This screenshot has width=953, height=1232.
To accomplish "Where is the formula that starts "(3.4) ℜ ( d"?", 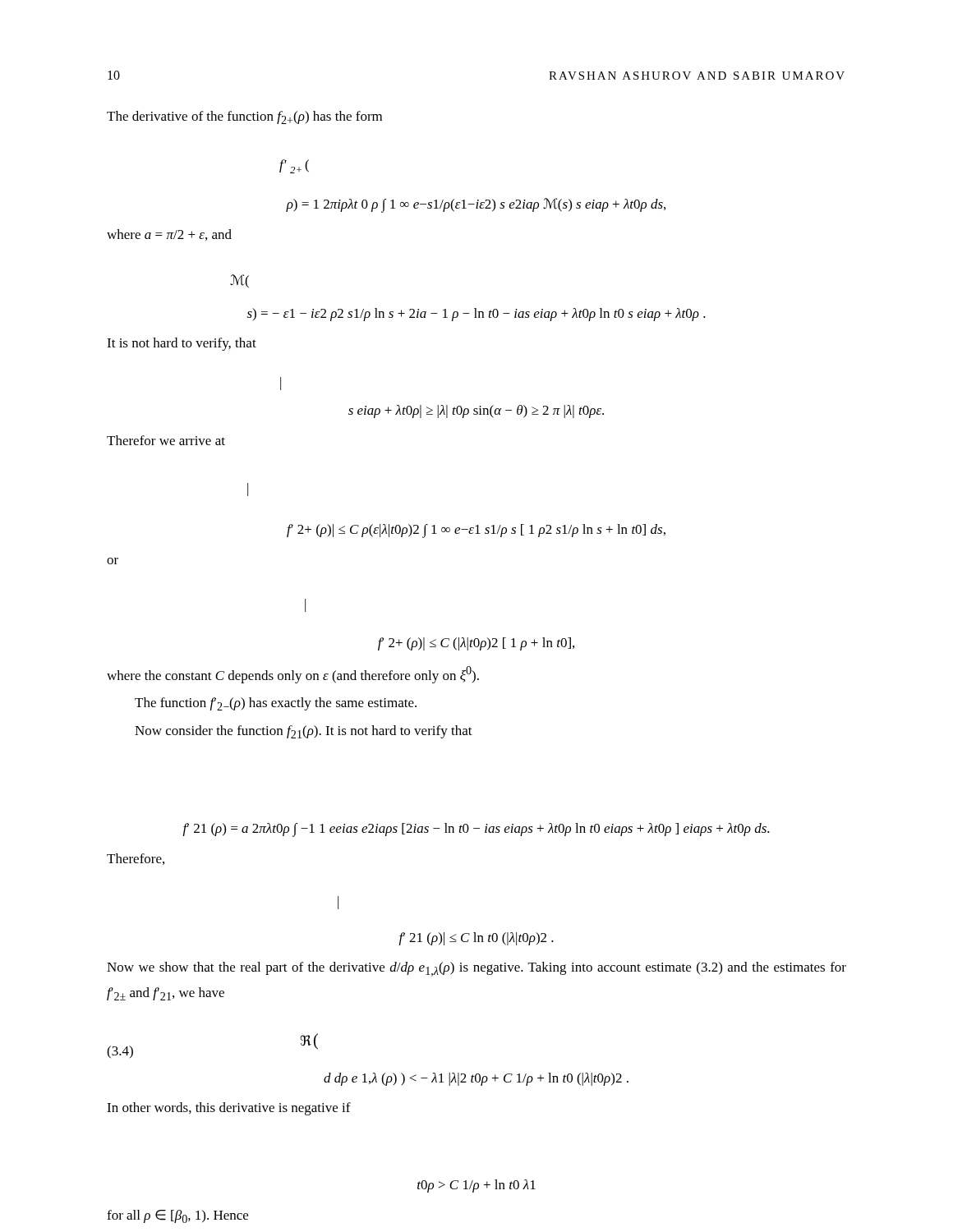I will [x=128, y=1047].
